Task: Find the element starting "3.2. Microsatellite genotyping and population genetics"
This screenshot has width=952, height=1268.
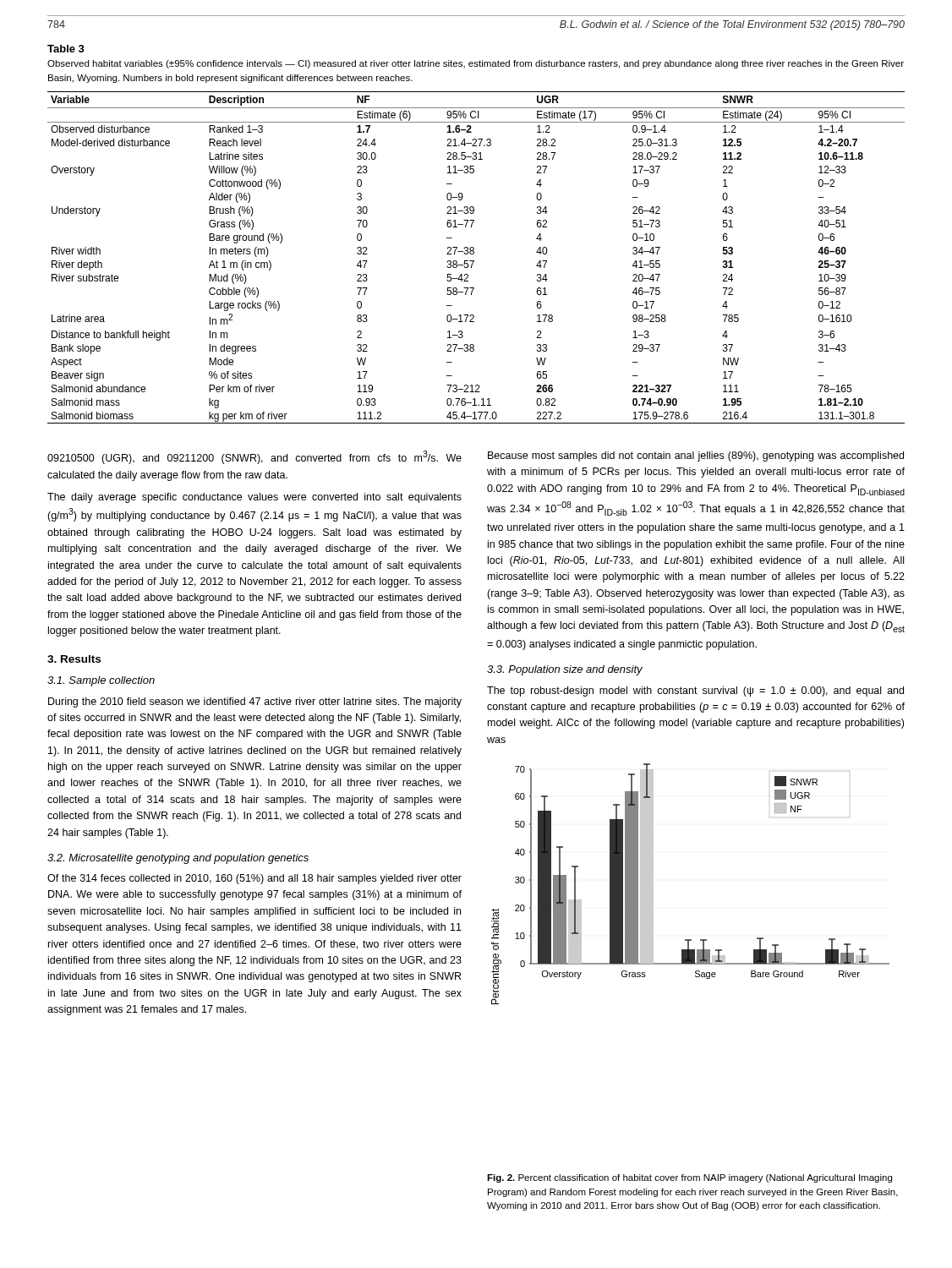Action: tap(178, 857)
